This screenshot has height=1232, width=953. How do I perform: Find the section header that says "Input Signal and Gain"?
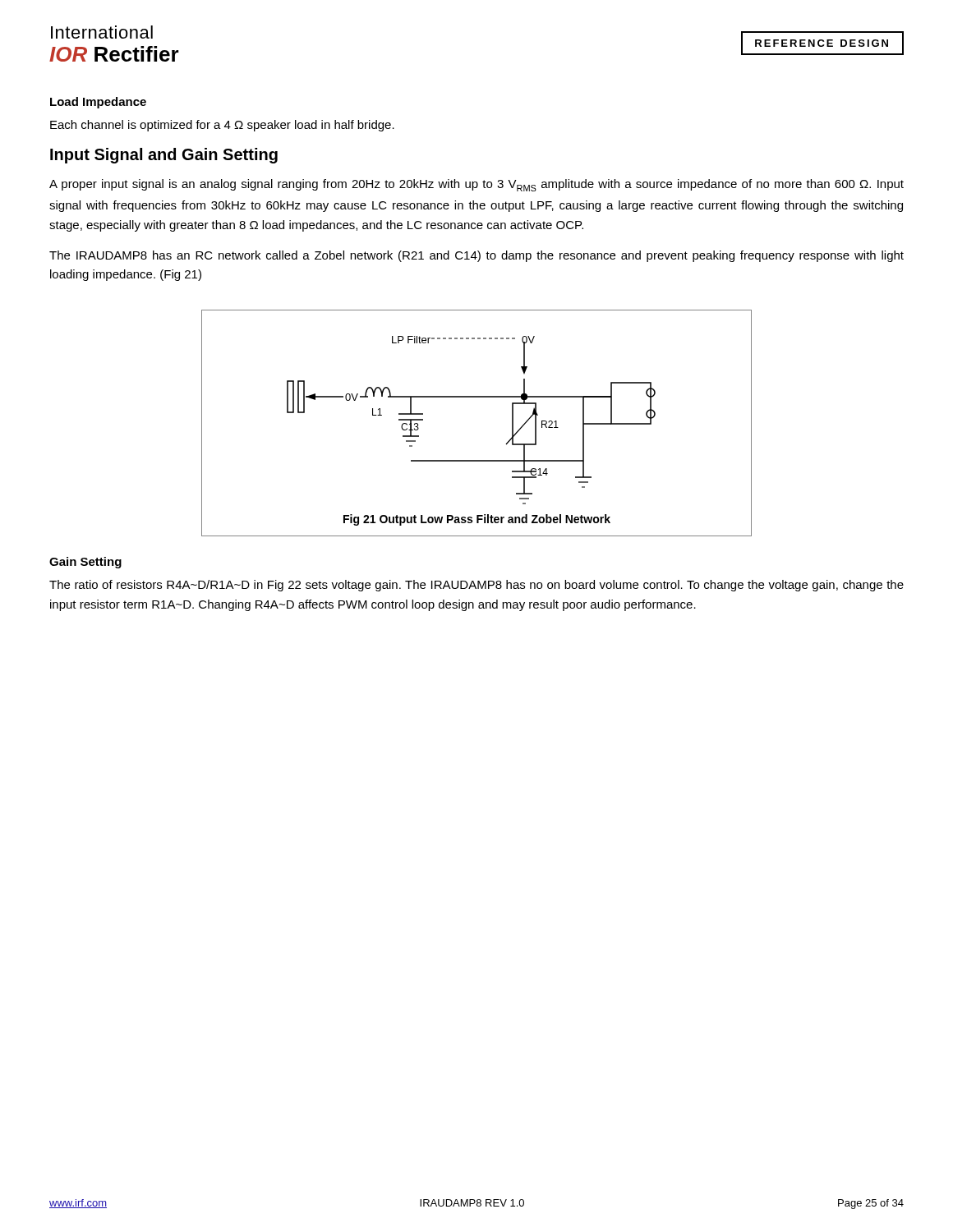coord(164,155)
